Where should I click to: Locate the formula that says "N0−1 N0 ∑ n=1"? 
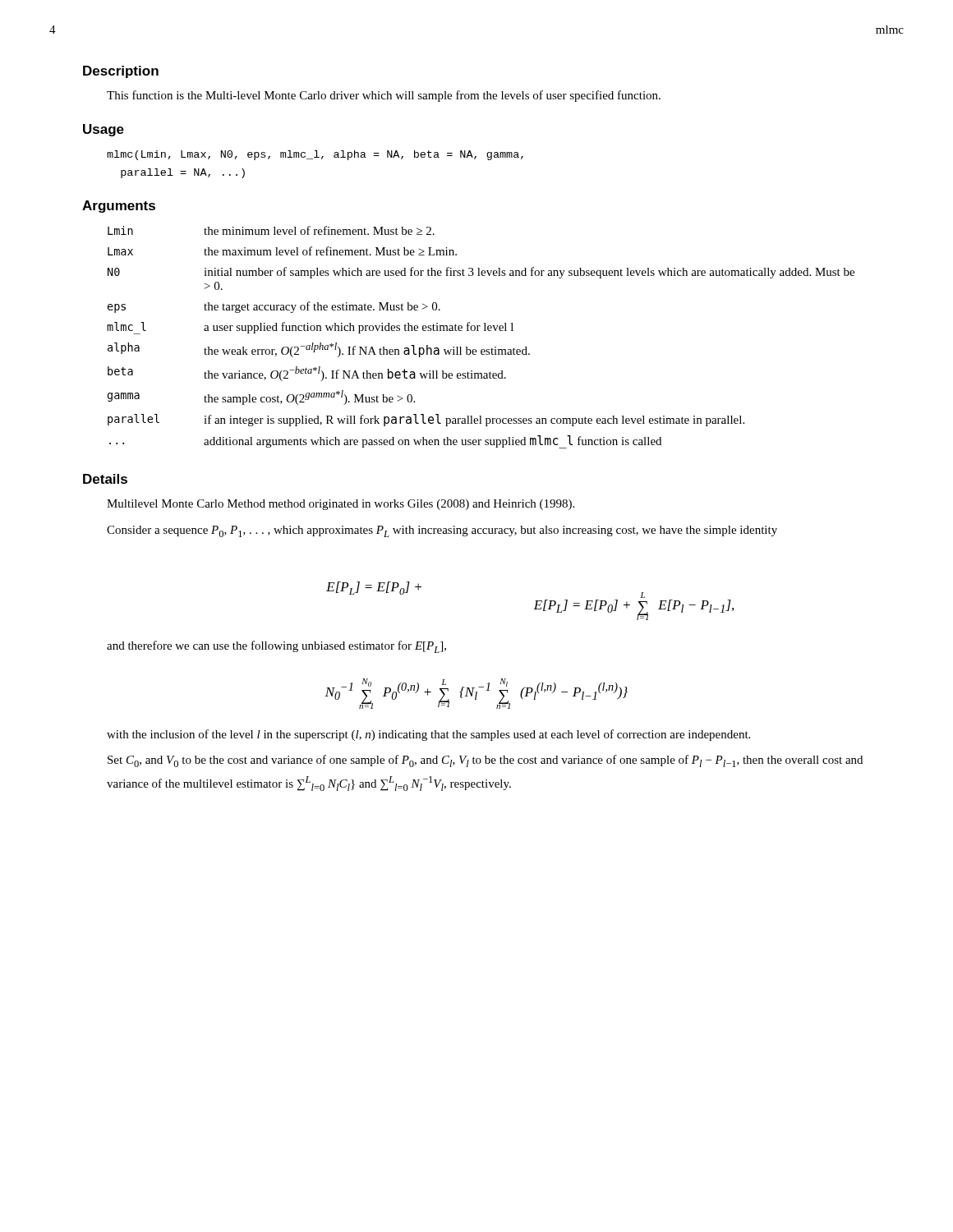[476, 693]
